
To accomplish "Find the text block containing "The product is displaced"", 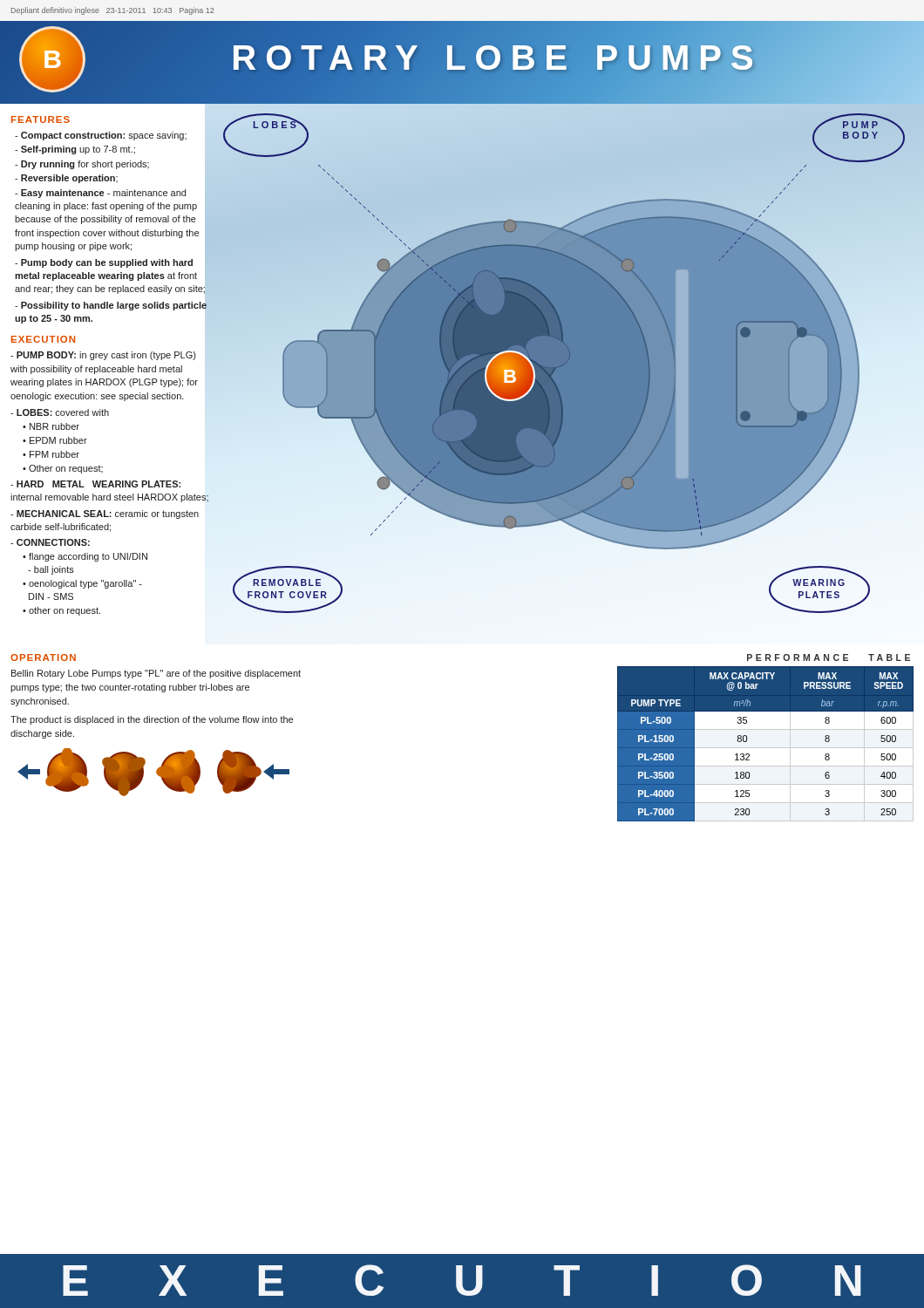I will (x=152, y=726).
